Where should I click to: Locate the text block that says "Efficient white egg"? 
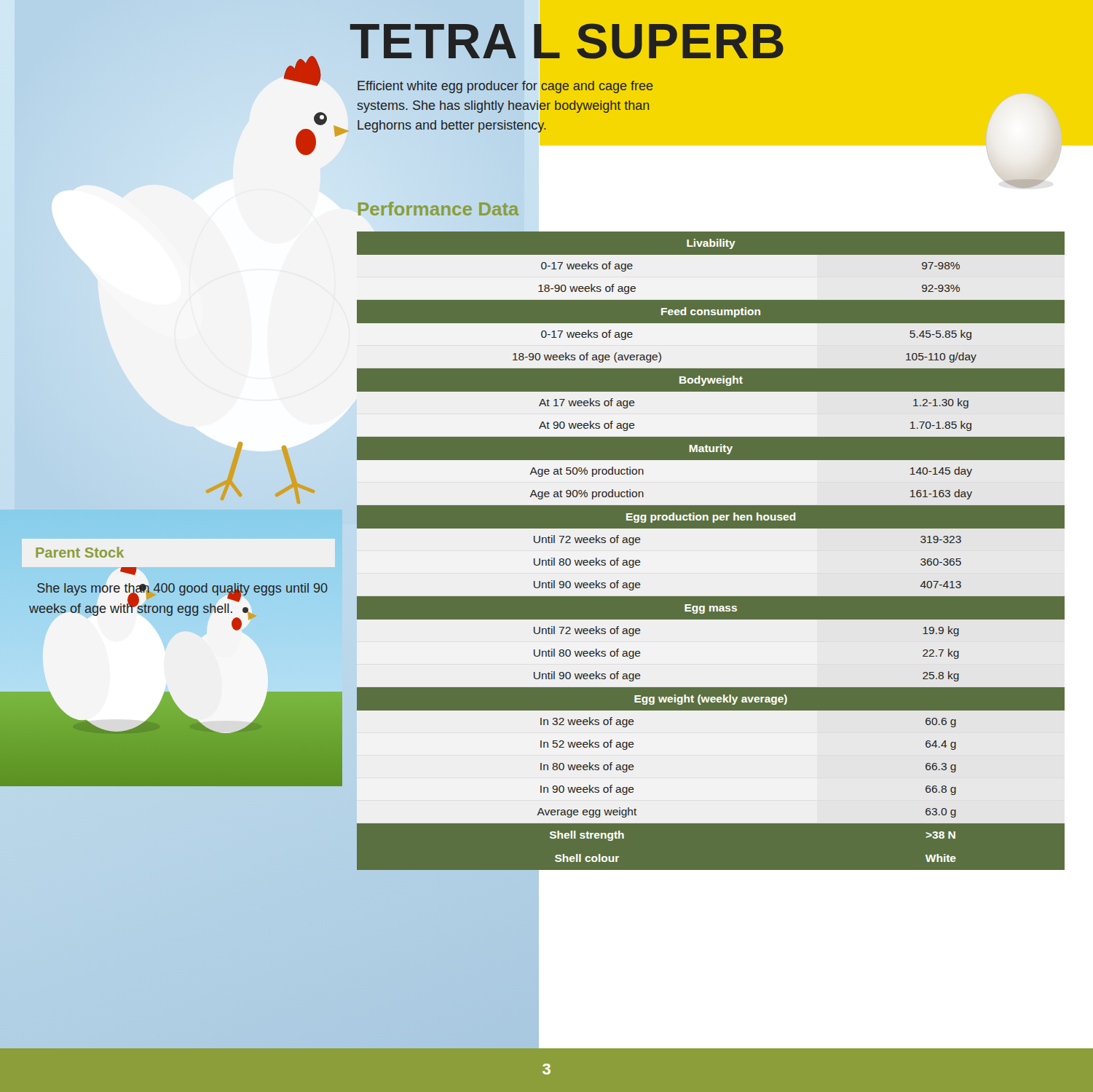click(x=505, y=106)
